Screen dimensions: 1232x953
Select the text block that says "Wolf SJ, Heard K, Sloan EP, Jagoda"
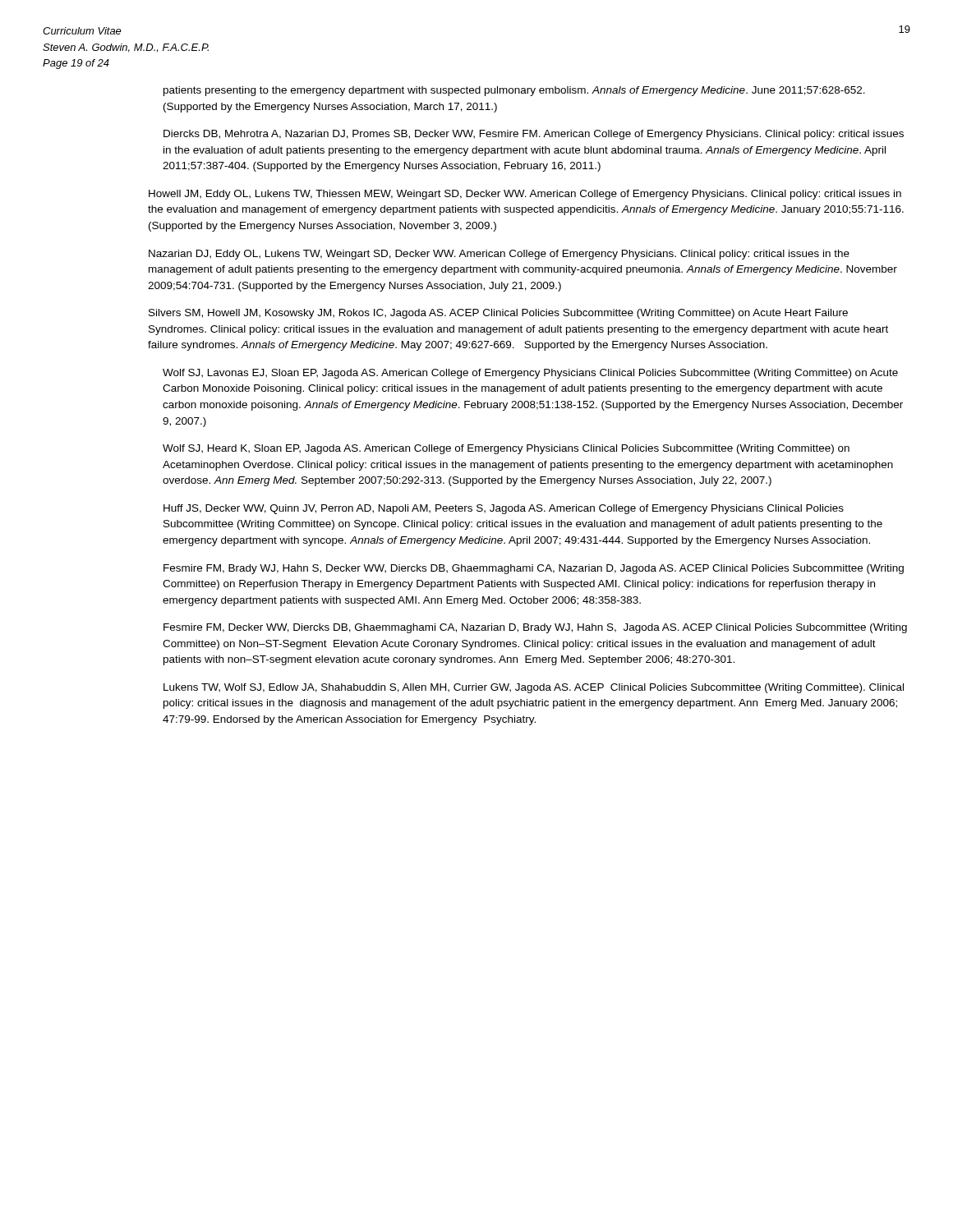pos(528,464)
